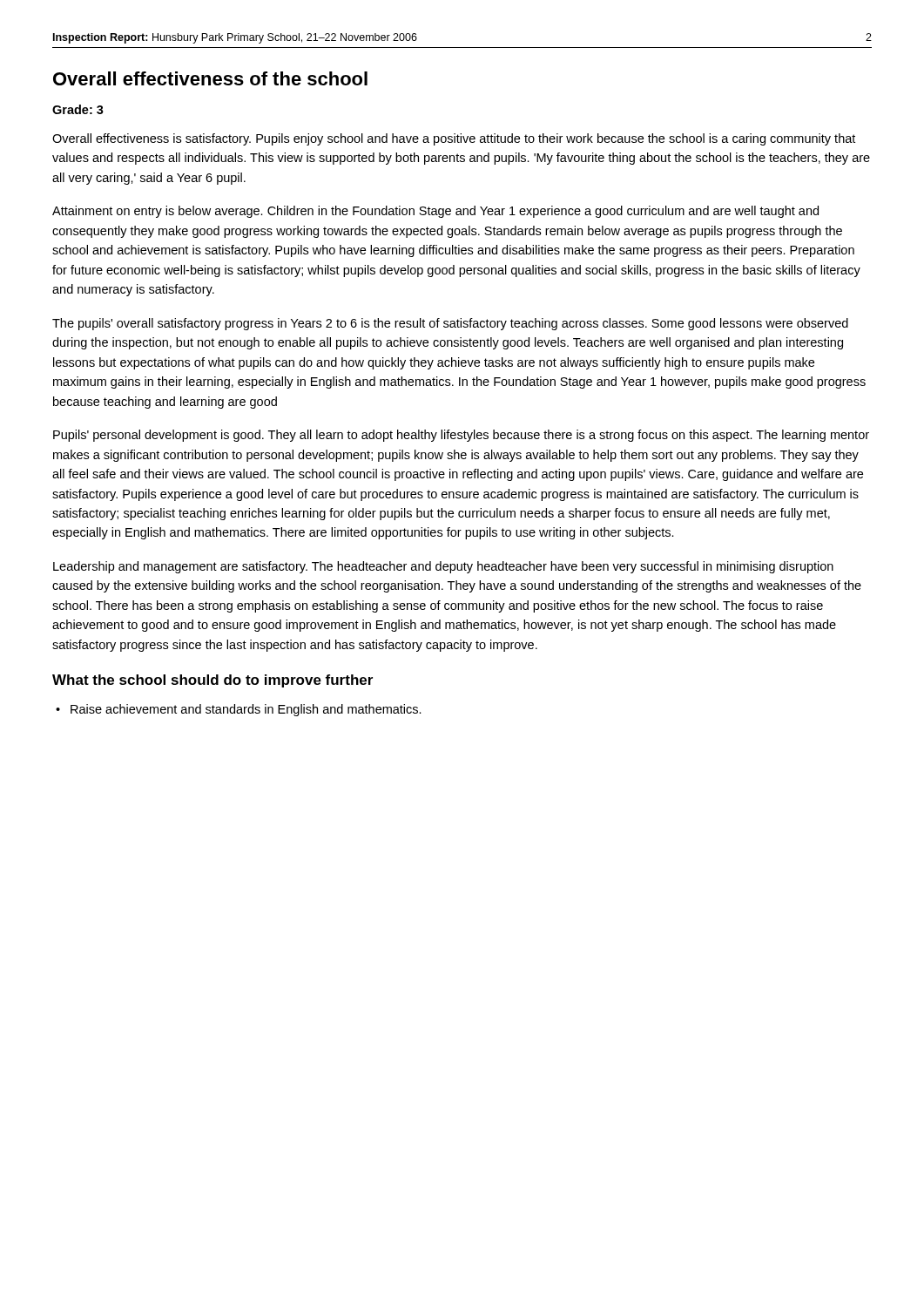
Task: Click on the list item with the text "Raise achievement and"
Action: 246,710
